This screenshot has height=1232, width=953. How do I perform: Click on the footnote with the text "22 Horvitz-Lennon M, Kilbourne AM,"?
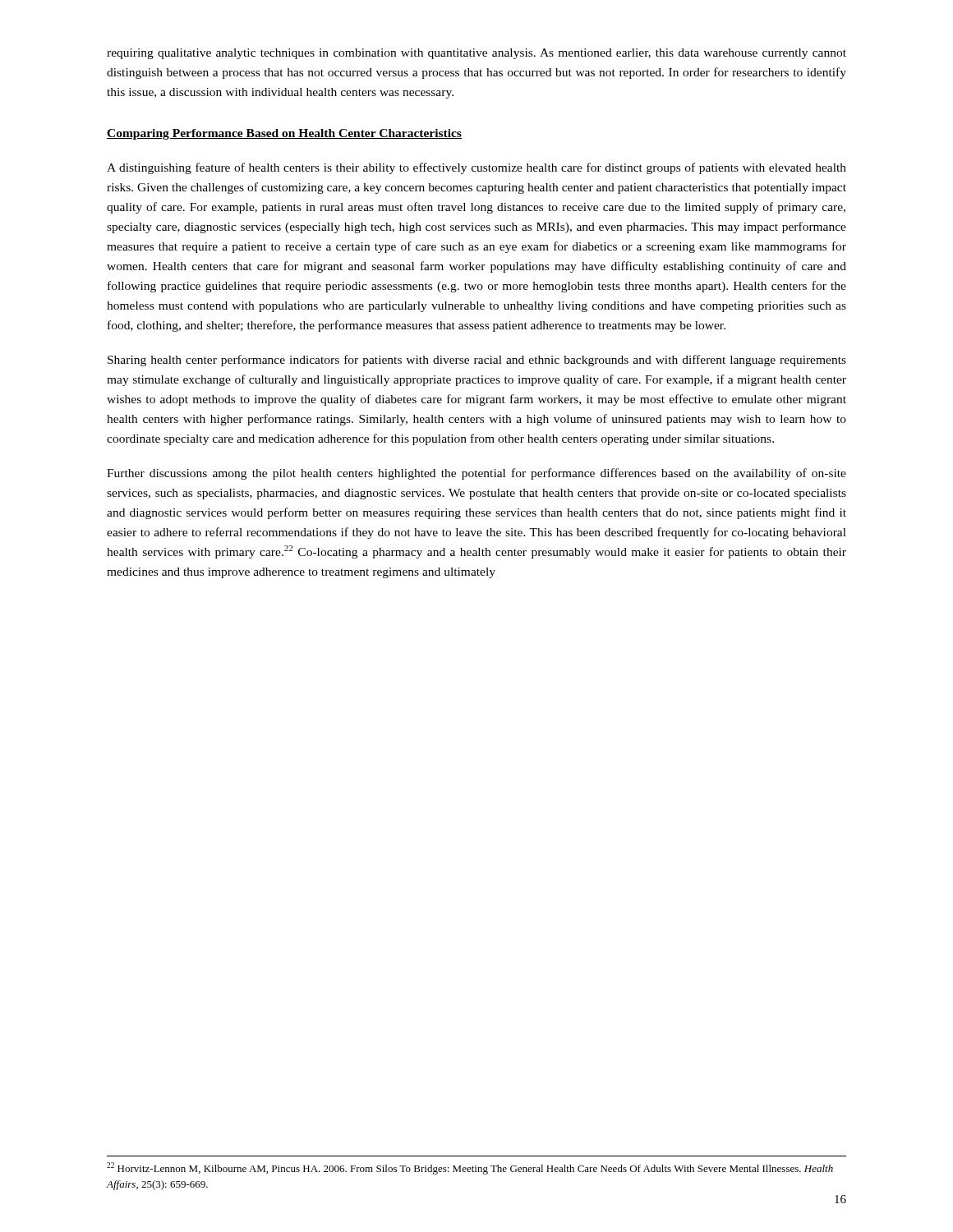click(x=476, y=1177)
